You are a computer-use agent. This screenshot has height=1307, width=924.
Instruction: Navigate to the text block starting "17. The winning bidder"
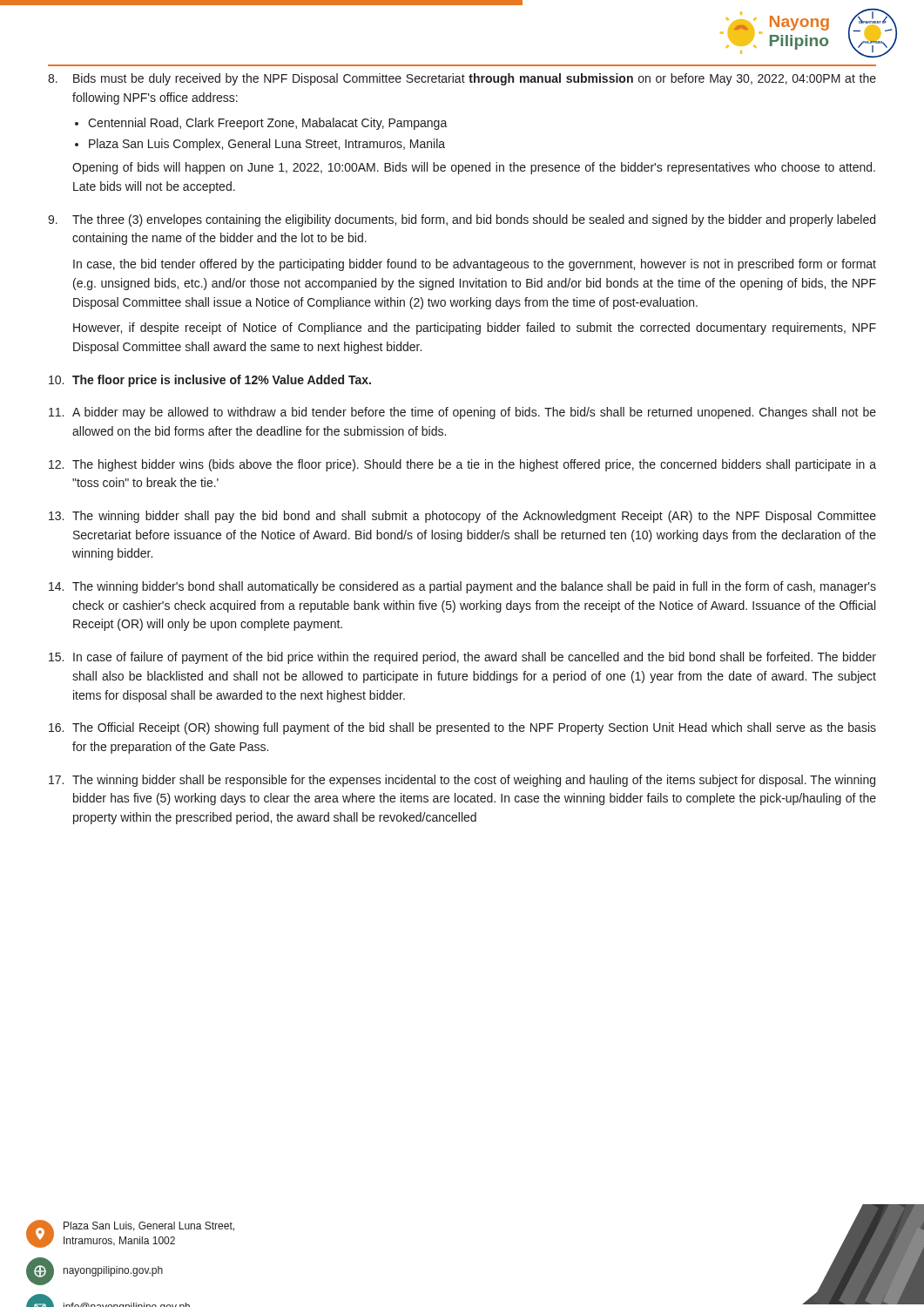coord(462,803)
